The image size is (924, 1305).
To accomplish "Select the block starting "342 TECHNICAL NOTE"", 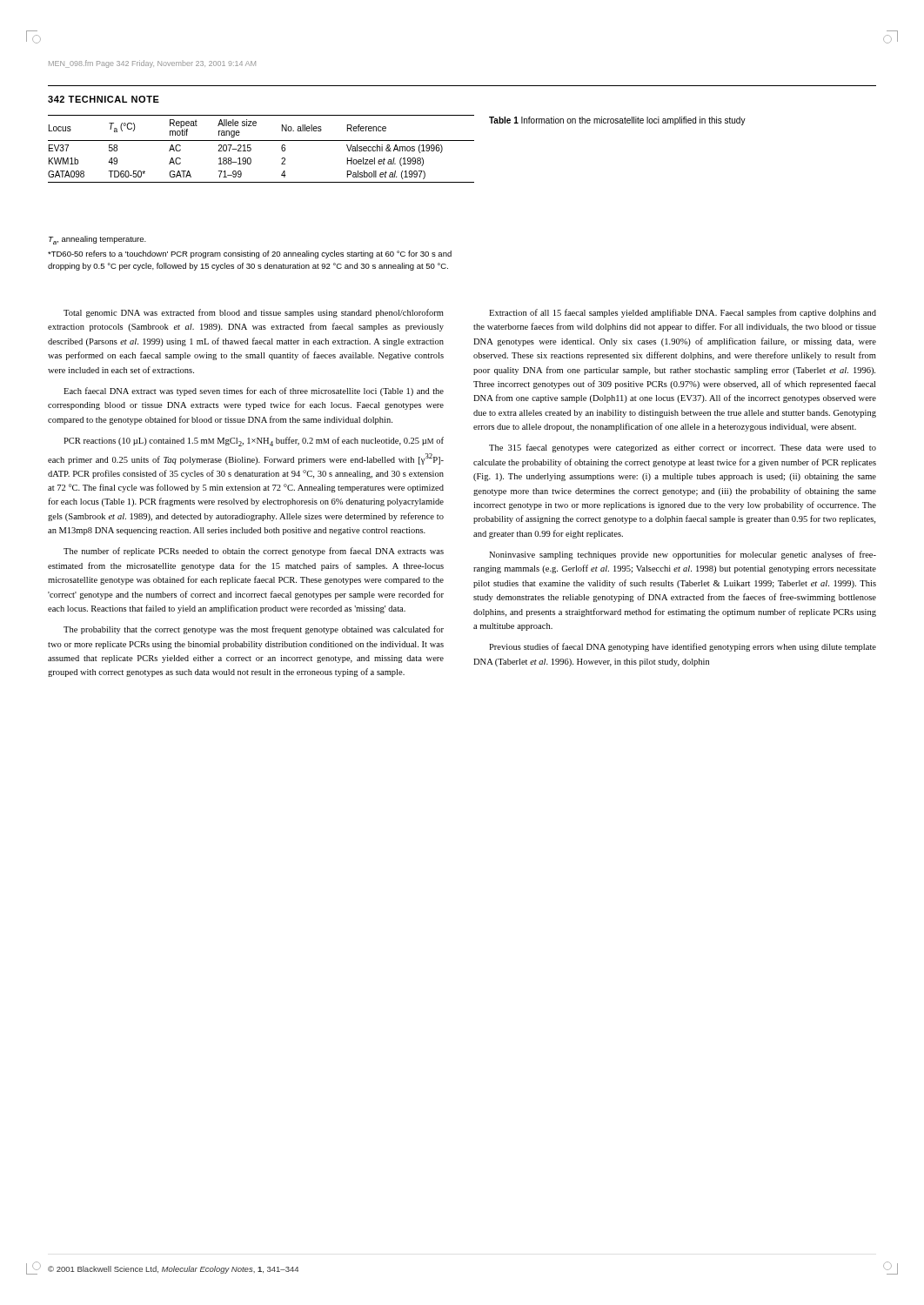I will point(104,99).
